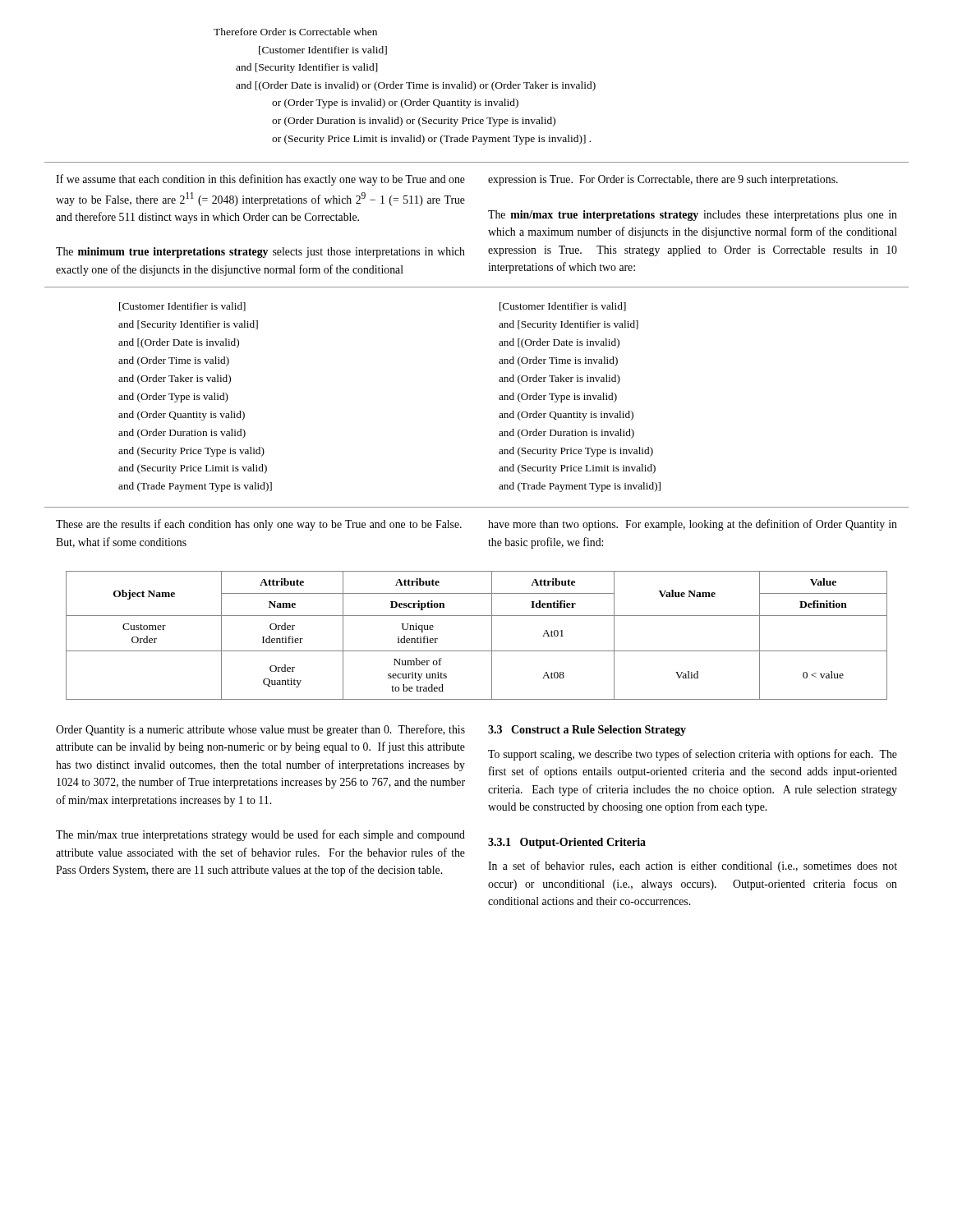Image resolution: width=953 pixels, height=1232 pixels.
Task: Select the passage starting "expression is True."
Action: click(693, 223)
